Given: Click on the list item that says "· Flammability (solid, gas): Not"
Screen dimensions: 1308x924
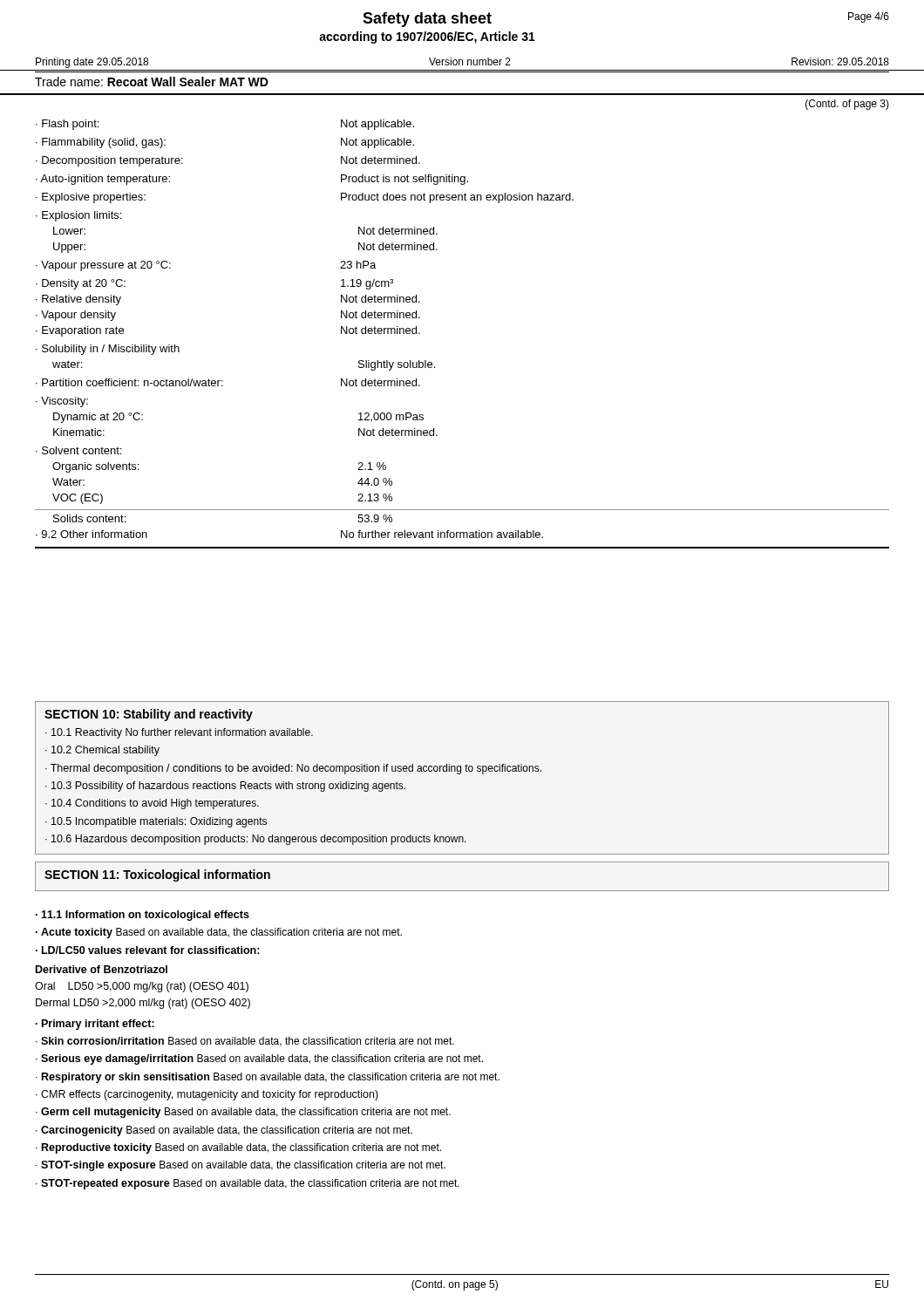Looking at the screenshot, I should pos(100,142).
